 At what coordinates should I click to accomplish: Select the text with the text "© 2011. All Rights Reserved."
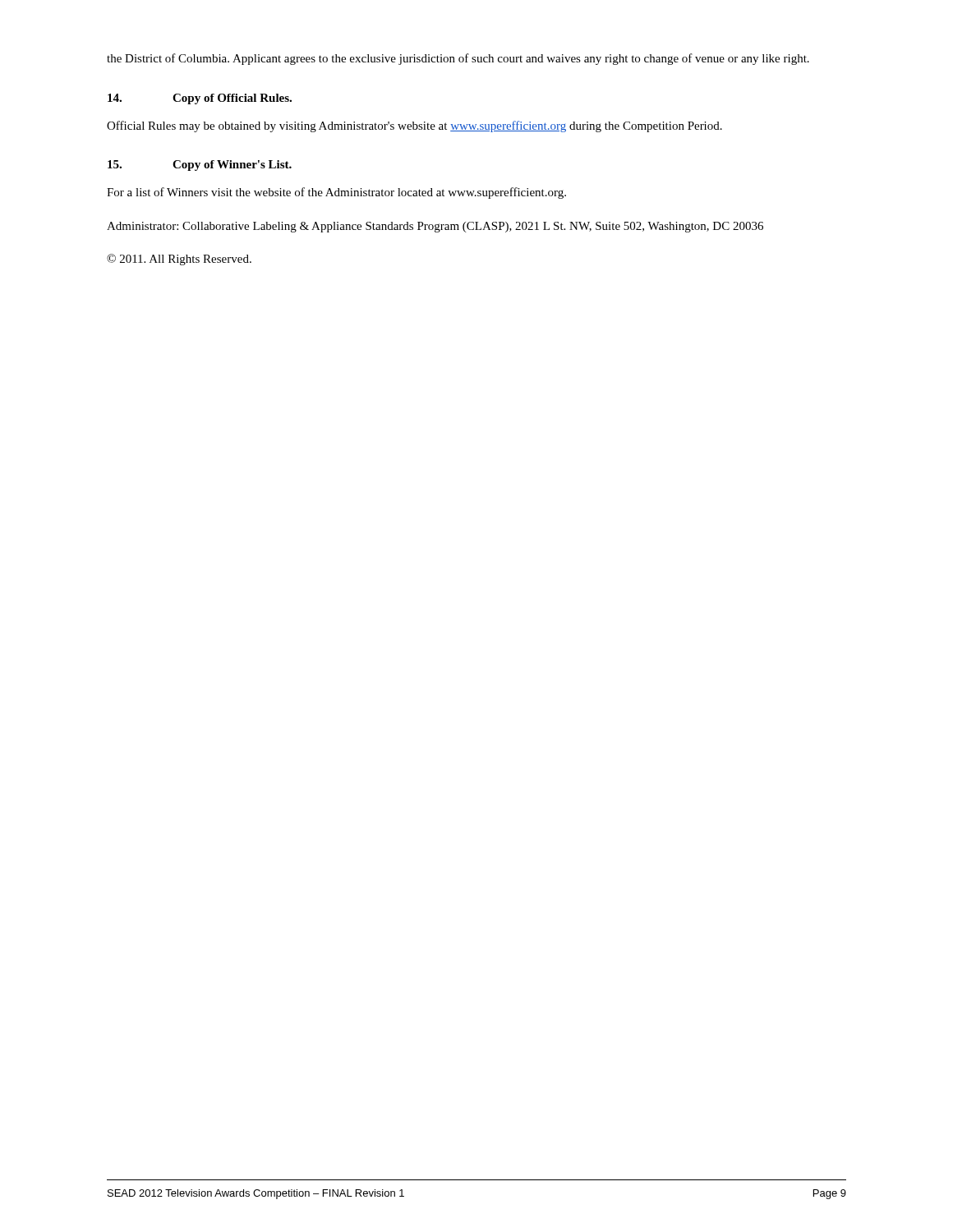[x=179, y=259]
